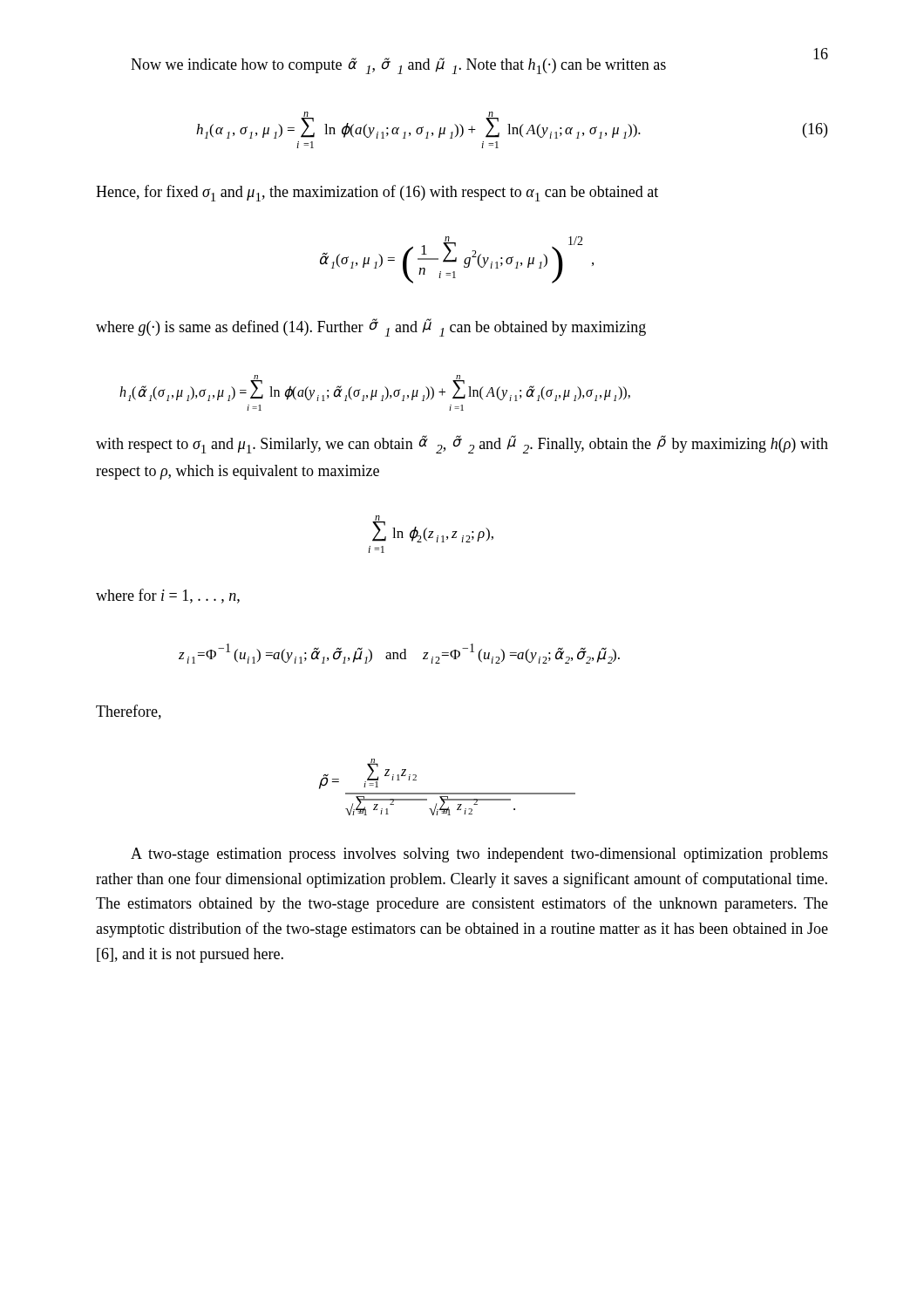Find the formula containing "h 1 ( α 1 , σ"
Image resolution: width=924 pixels, height=1308 pixels.
(462, 130)
